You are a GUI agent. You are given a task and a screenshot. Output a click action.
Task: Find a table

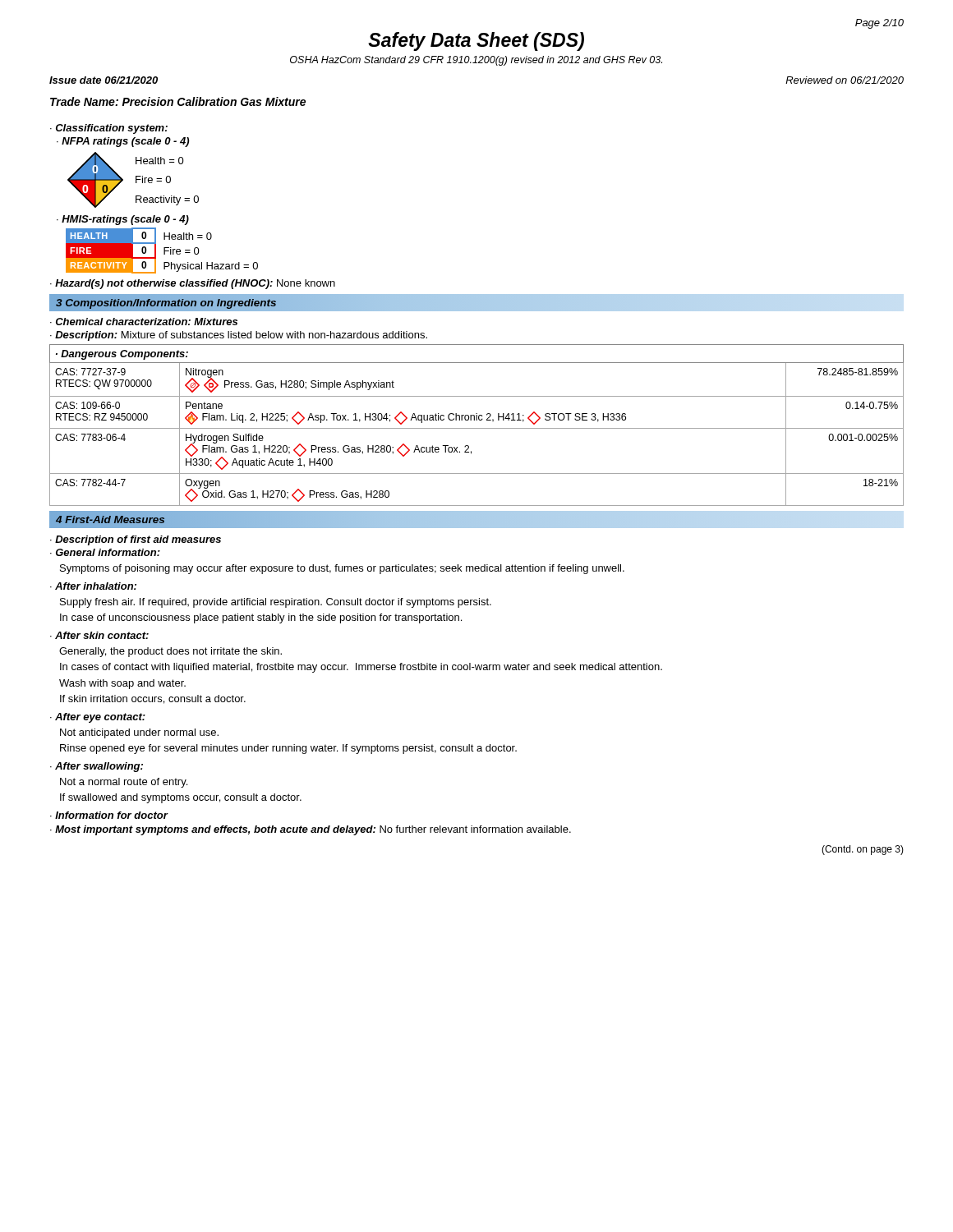pos(476,425)
